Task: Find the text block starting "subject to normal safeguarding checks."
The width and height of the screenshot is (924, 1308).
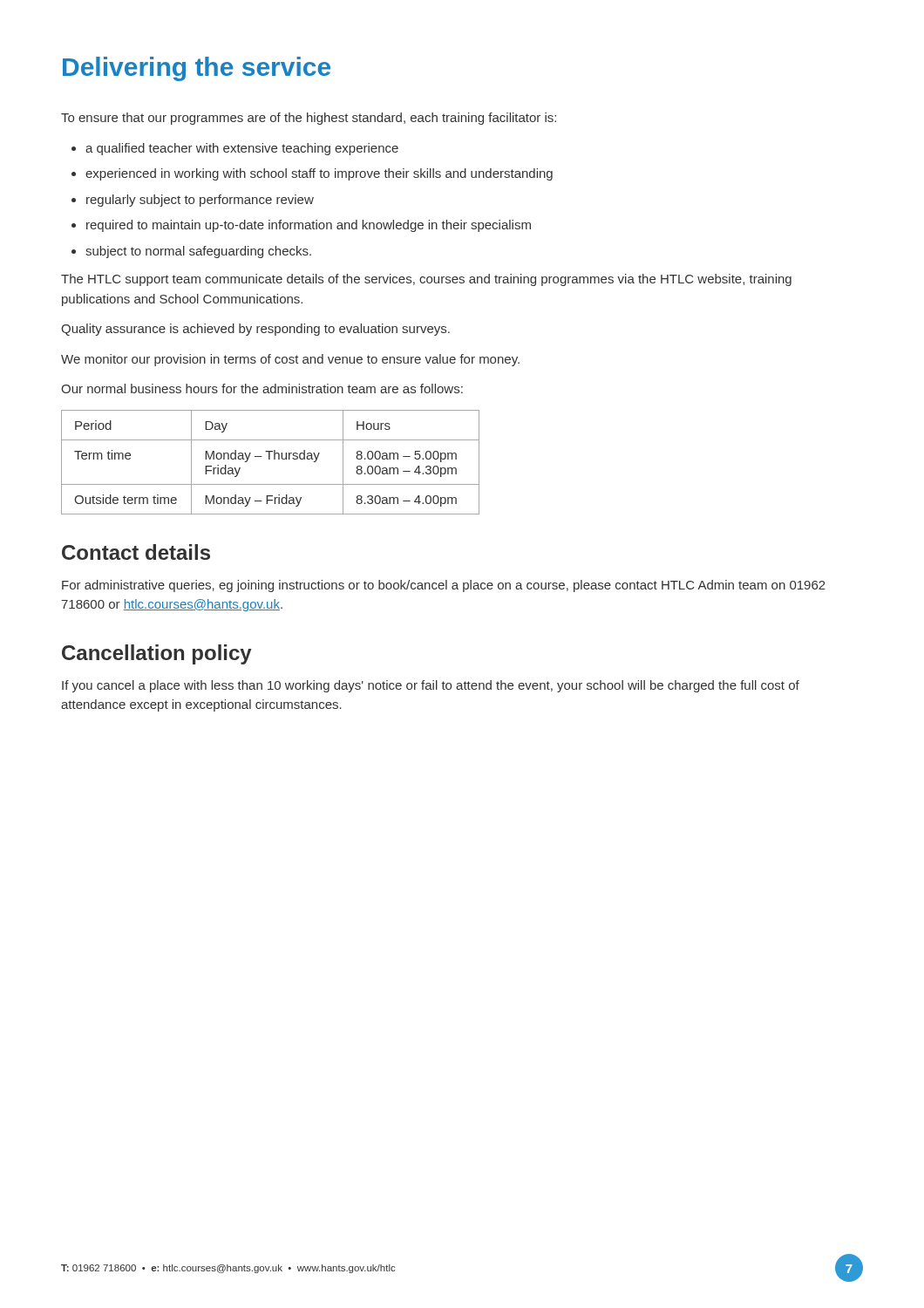Action: (198, 252)
